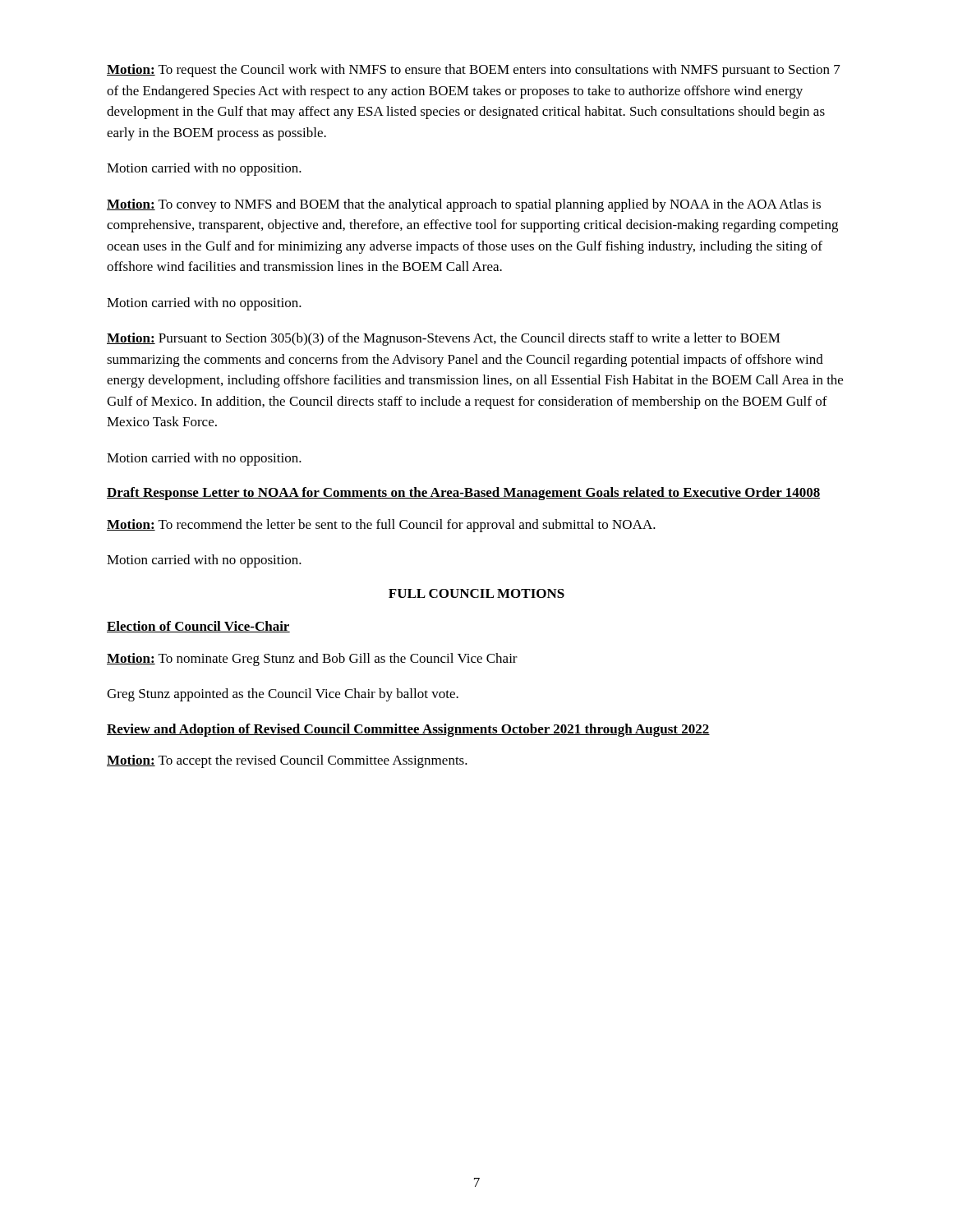Locate the text "FULL COUNCIL MOTIONS"

click(x=476, y=593)
